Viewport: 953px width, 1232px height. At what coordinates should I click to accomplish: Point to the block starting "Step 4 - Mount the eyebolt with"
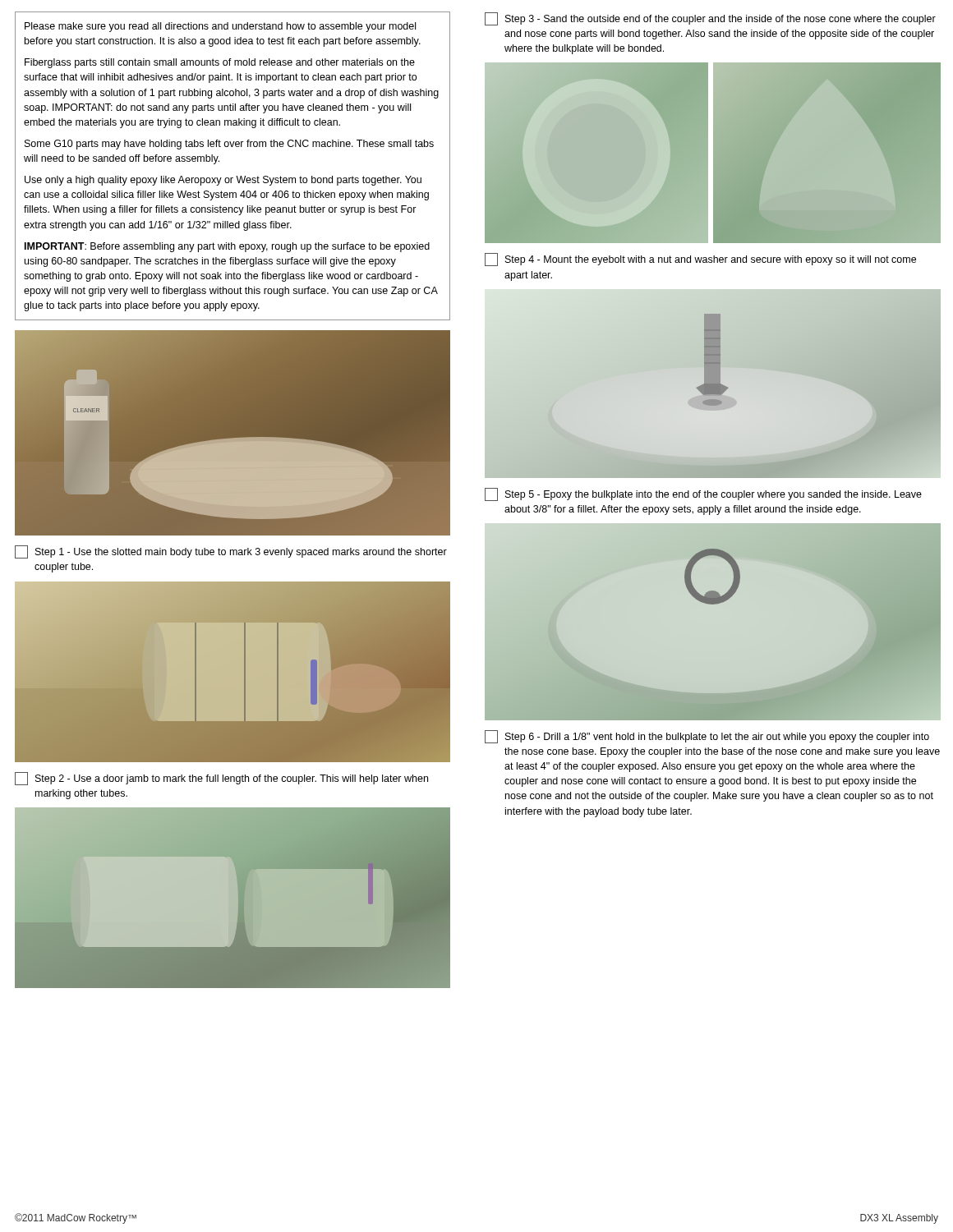tap(713, 267)
